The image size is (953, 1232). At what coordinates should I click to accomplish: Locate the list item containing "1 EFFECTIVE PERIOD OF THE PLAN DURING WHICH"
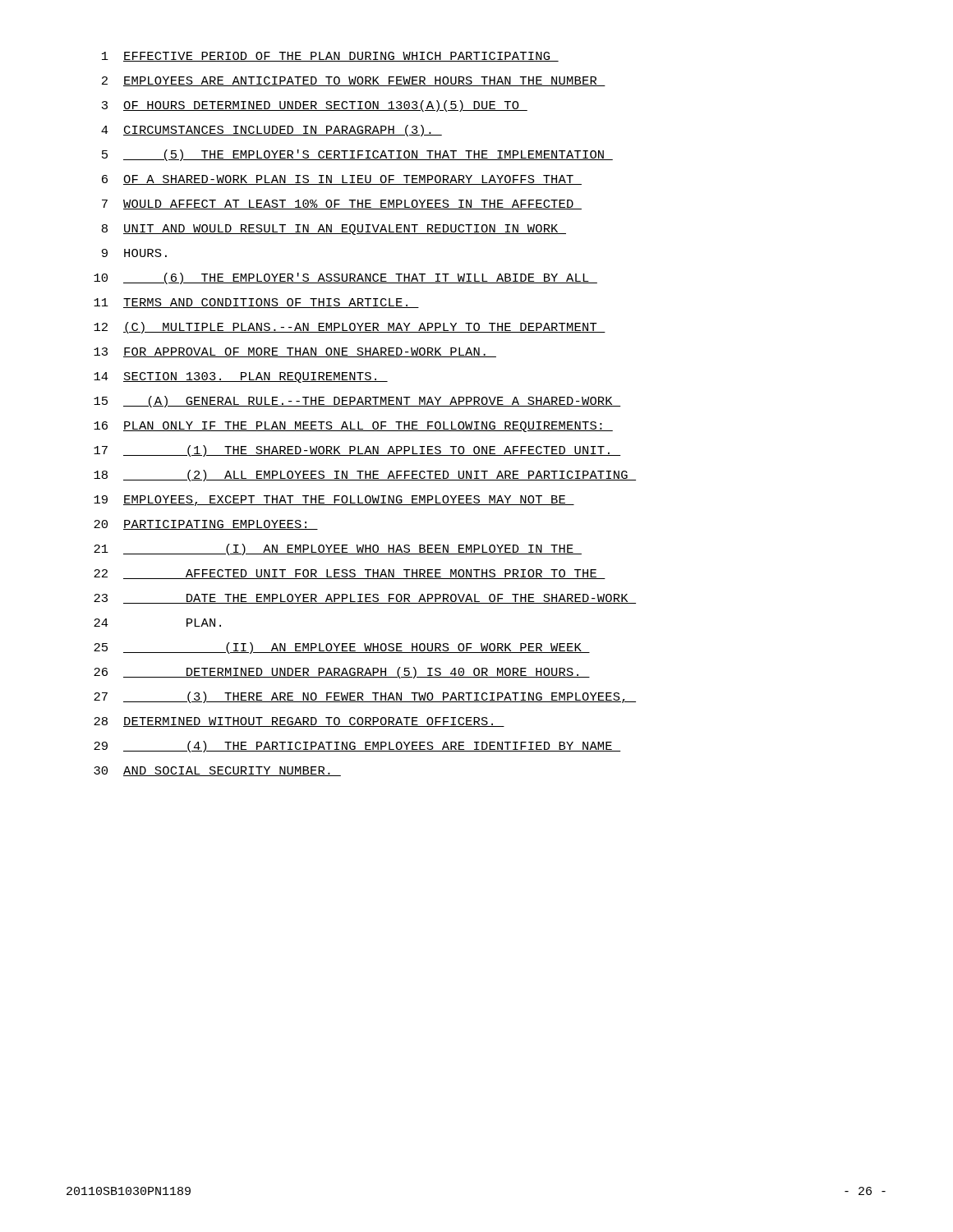coord(476,57)
